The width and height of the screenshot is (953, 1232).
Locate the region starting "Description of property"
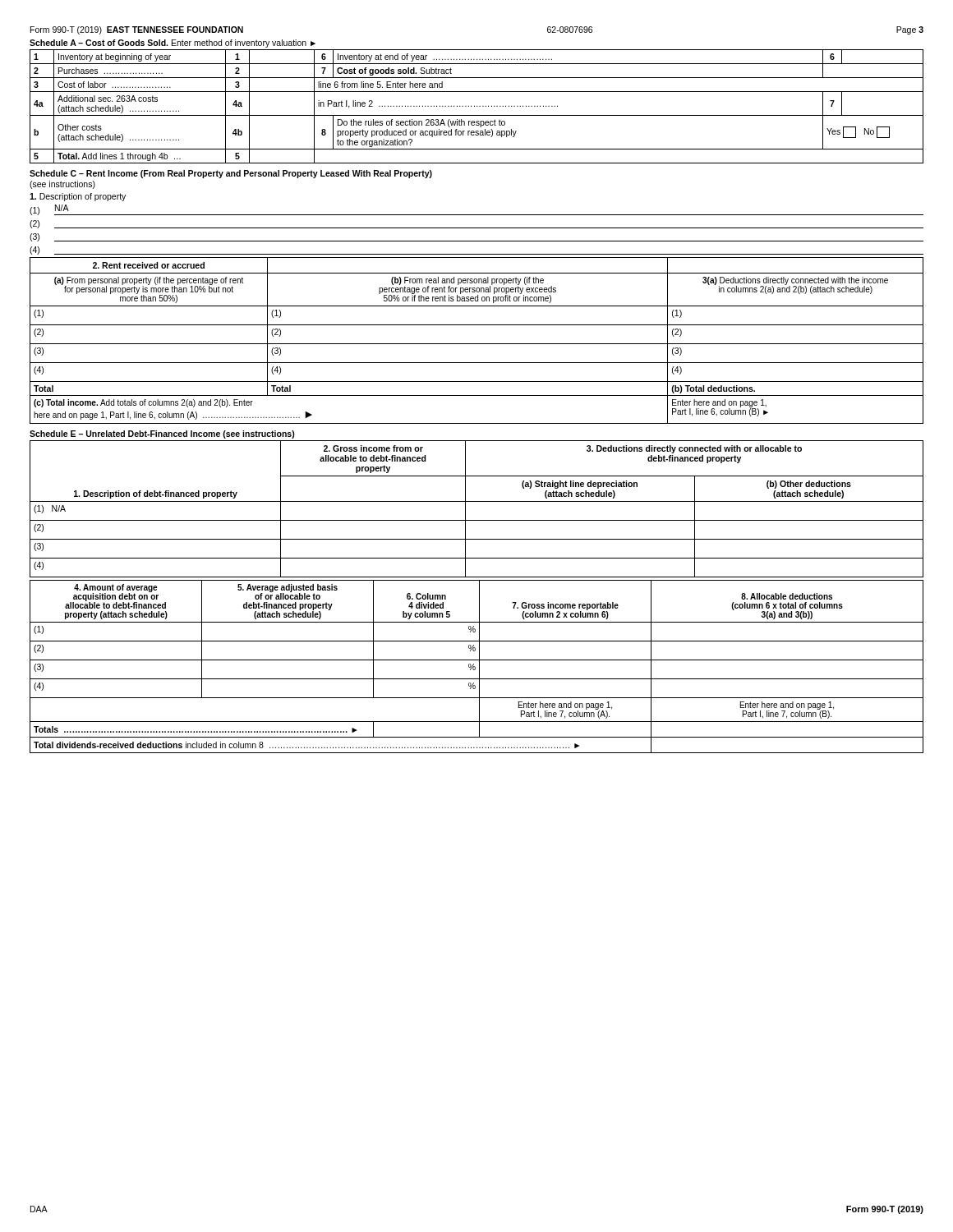point(78,196)
